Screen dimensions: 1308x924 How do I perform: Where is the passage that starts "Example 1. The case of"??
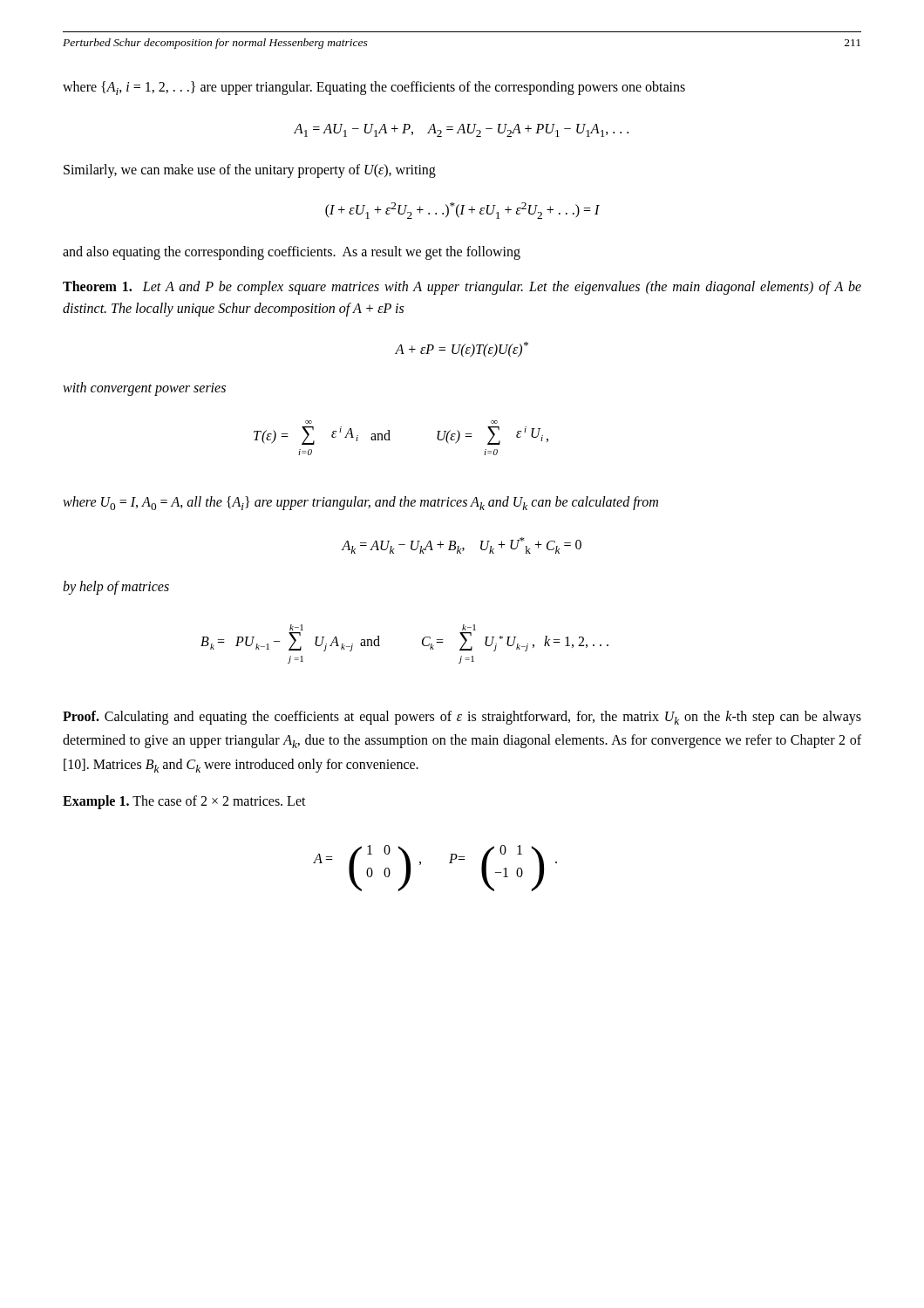(184, 802)
